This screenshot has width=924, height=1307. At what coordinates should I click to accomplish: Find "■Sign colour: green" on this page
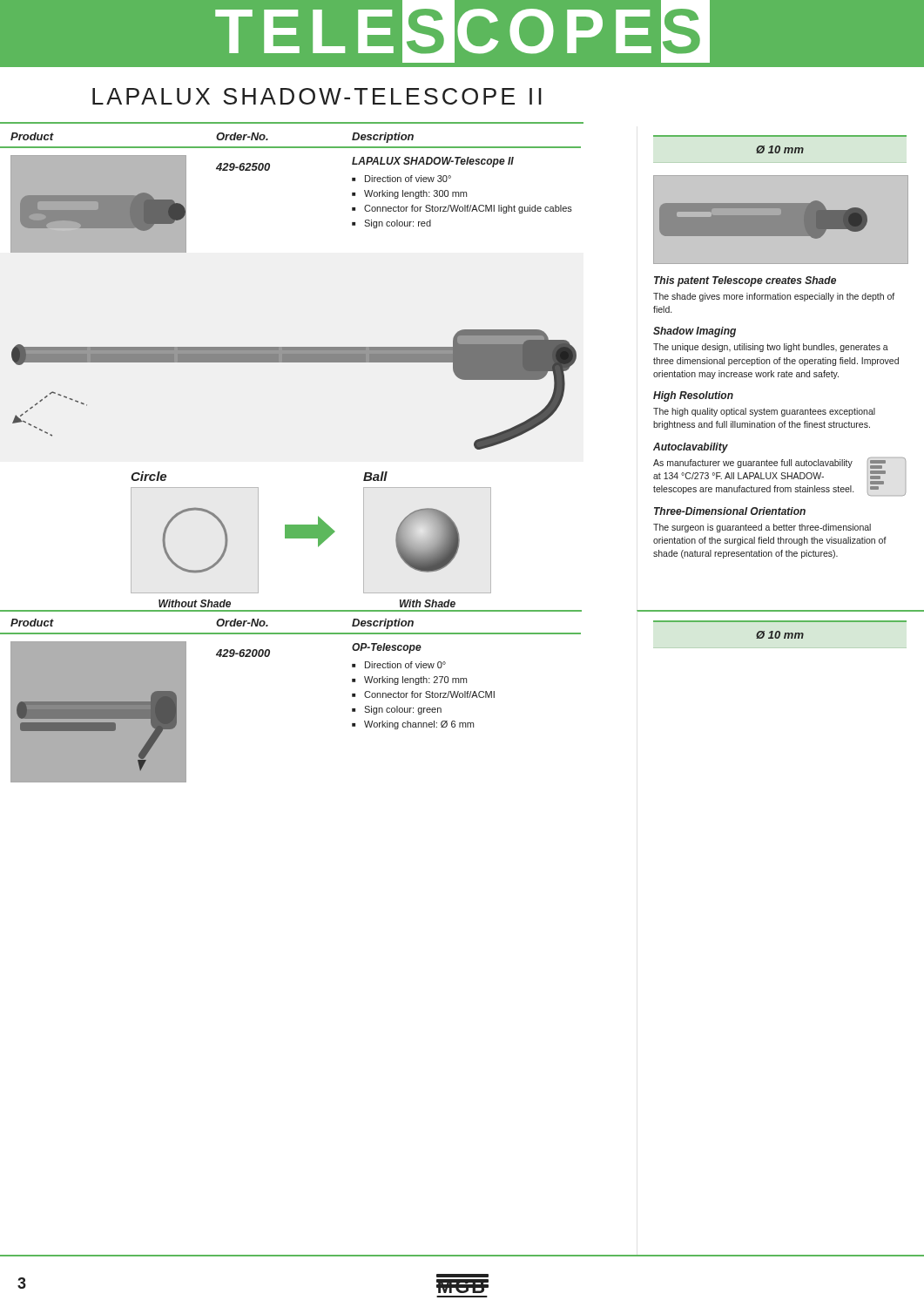pos(397,710)
